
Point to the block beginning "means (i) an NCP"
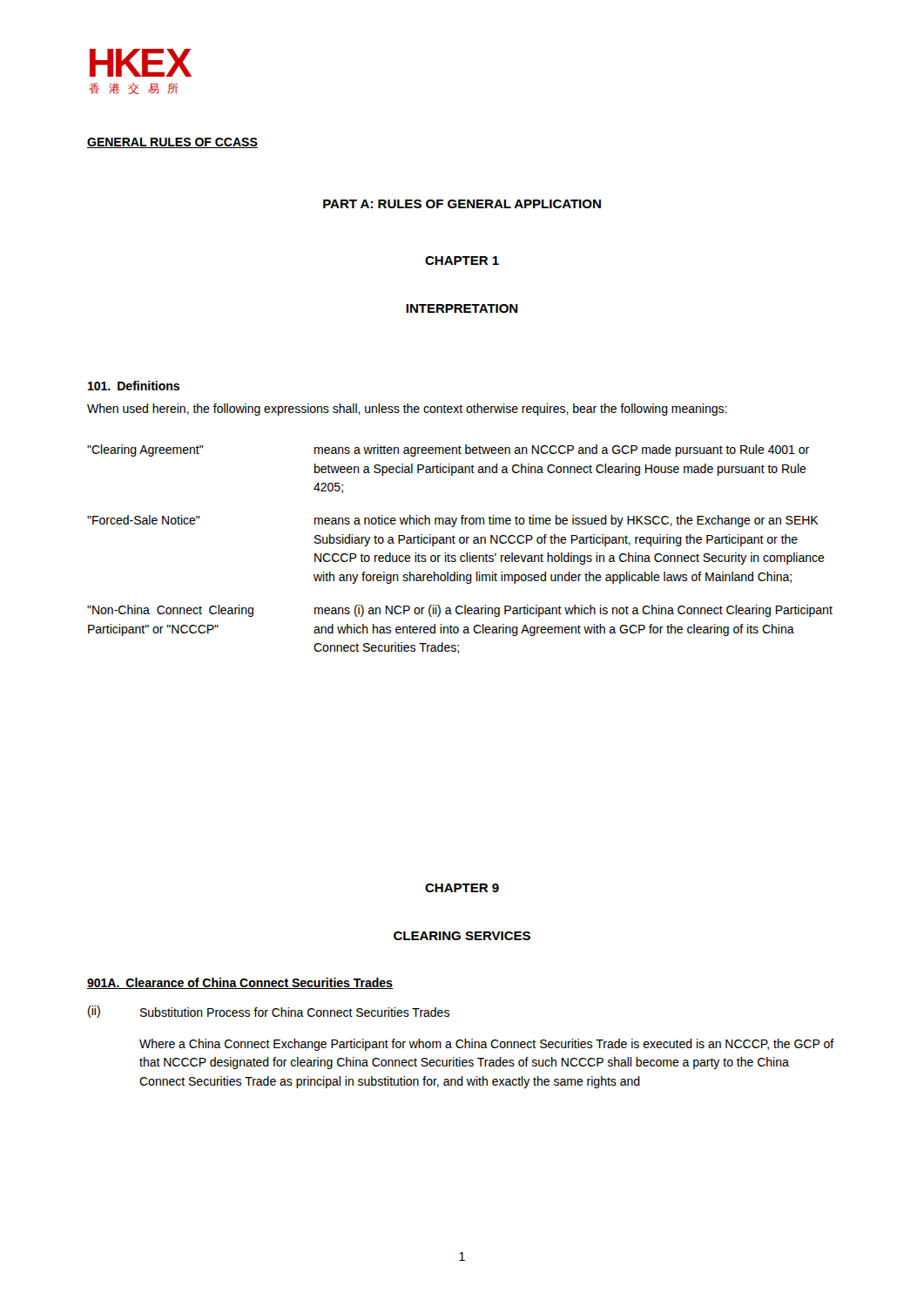click(x=573, y=629)
